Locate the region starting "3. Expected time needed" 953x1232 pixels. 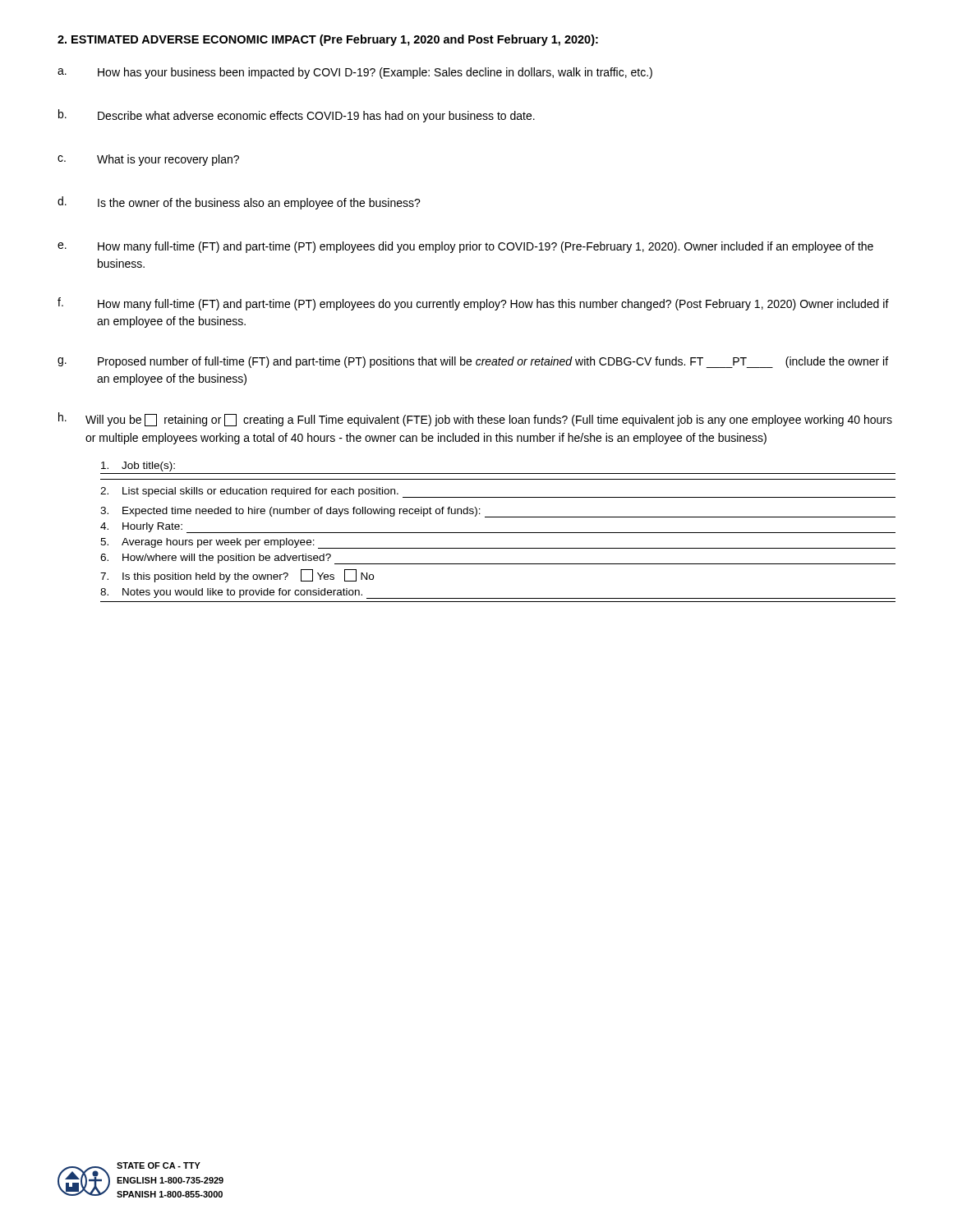click(x=498, y=511)
